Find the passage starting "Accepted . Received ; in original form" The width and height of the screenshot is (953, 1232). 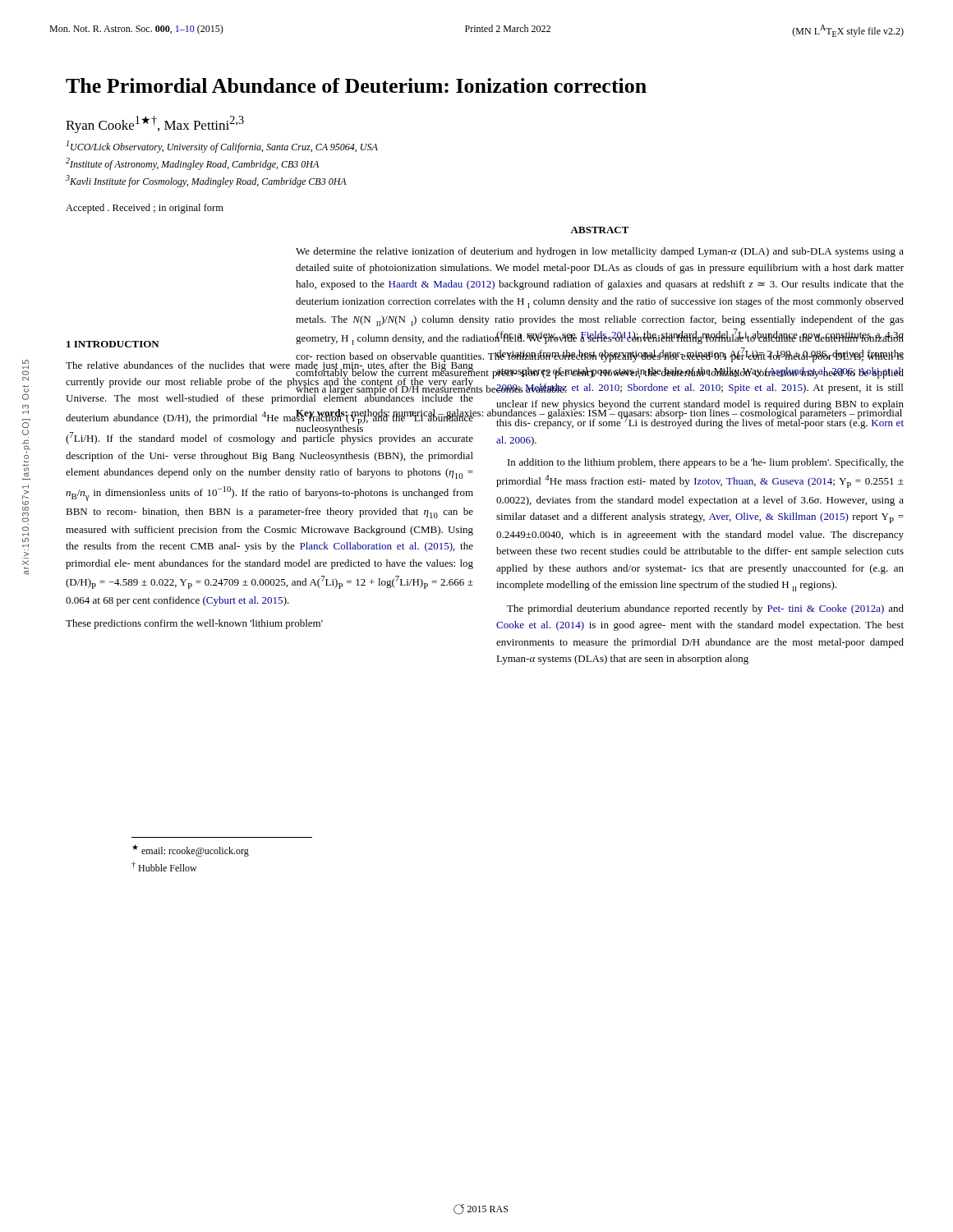(145, 208)
